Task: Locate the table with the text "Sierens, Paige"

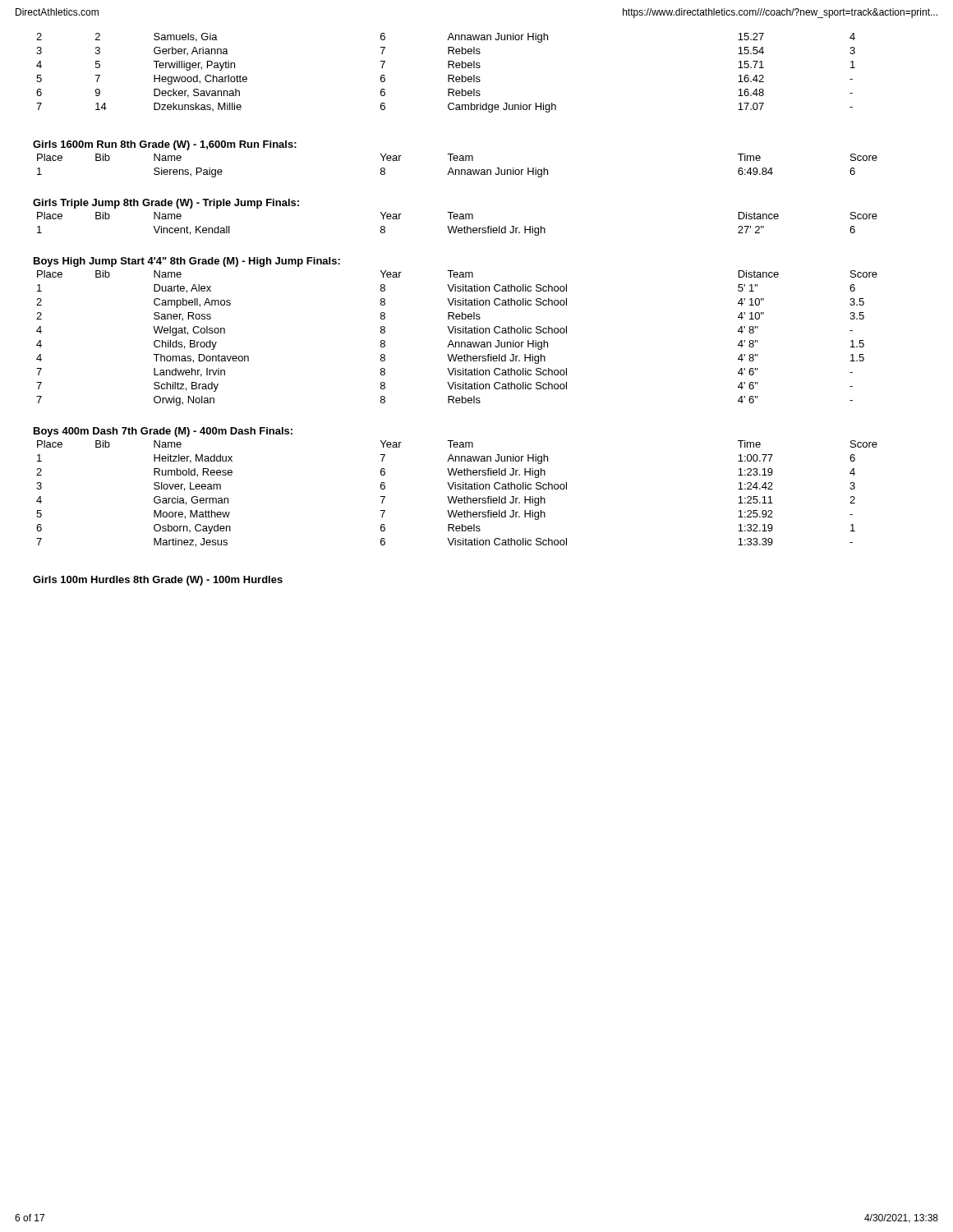Action: [x=476, y=164]
